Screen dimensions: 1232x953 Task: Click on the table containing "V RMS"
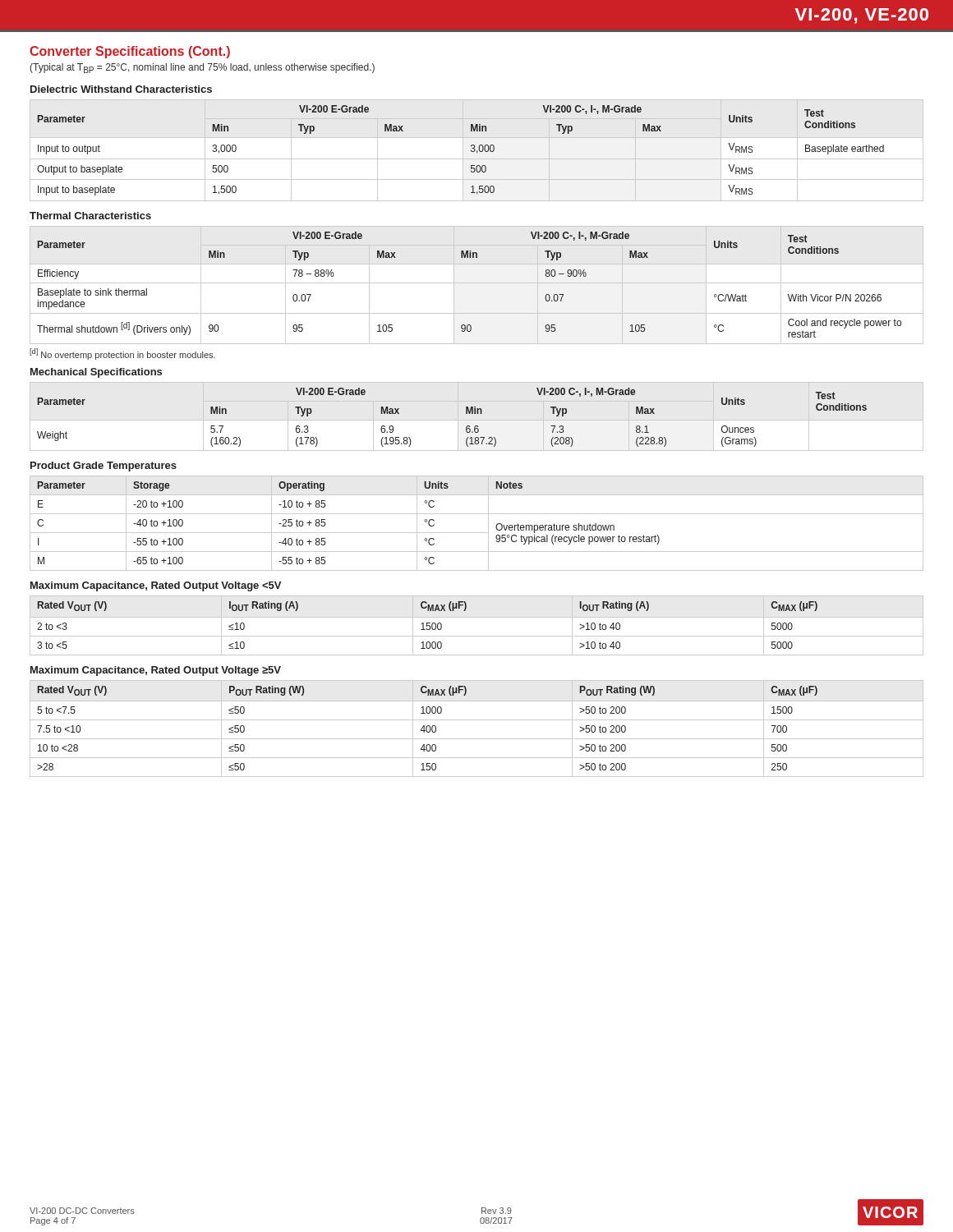pos(476,150)
